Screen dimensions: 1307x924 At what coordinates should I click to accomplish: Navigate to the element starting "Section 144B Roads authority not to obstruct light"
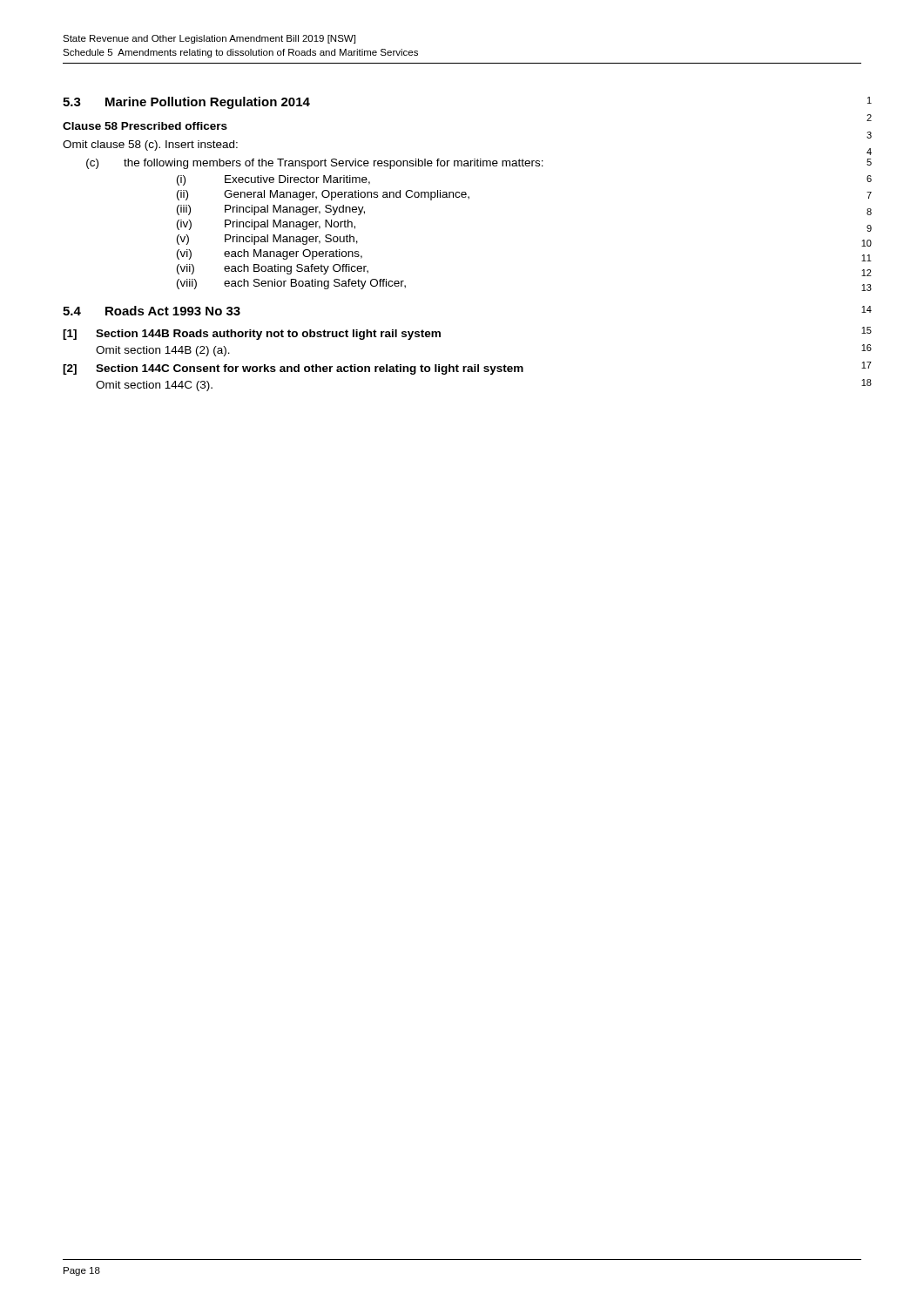pyautogui.click(x=269, y=333)
